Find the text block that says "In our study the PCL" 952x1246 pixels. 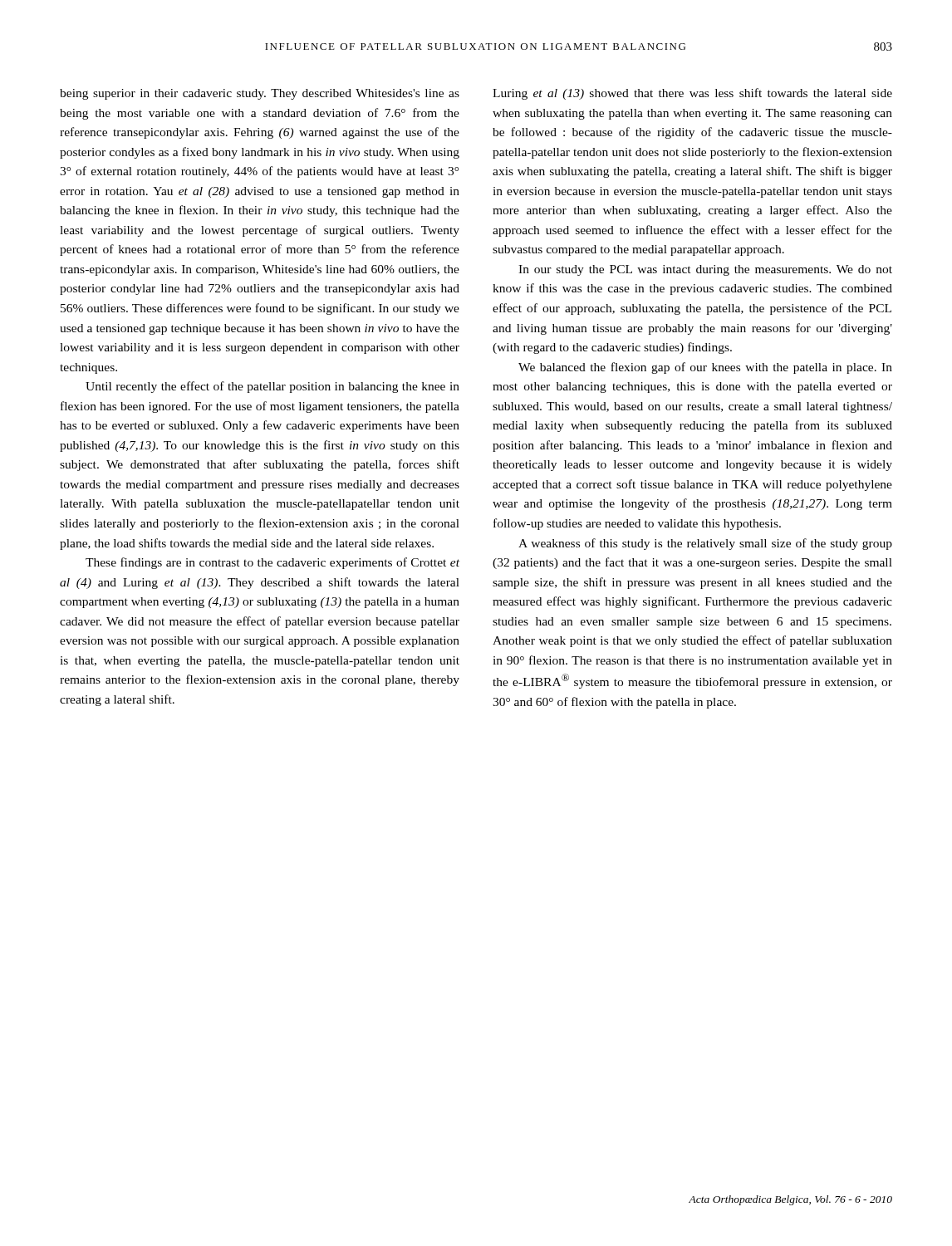[x=692, y=308]
